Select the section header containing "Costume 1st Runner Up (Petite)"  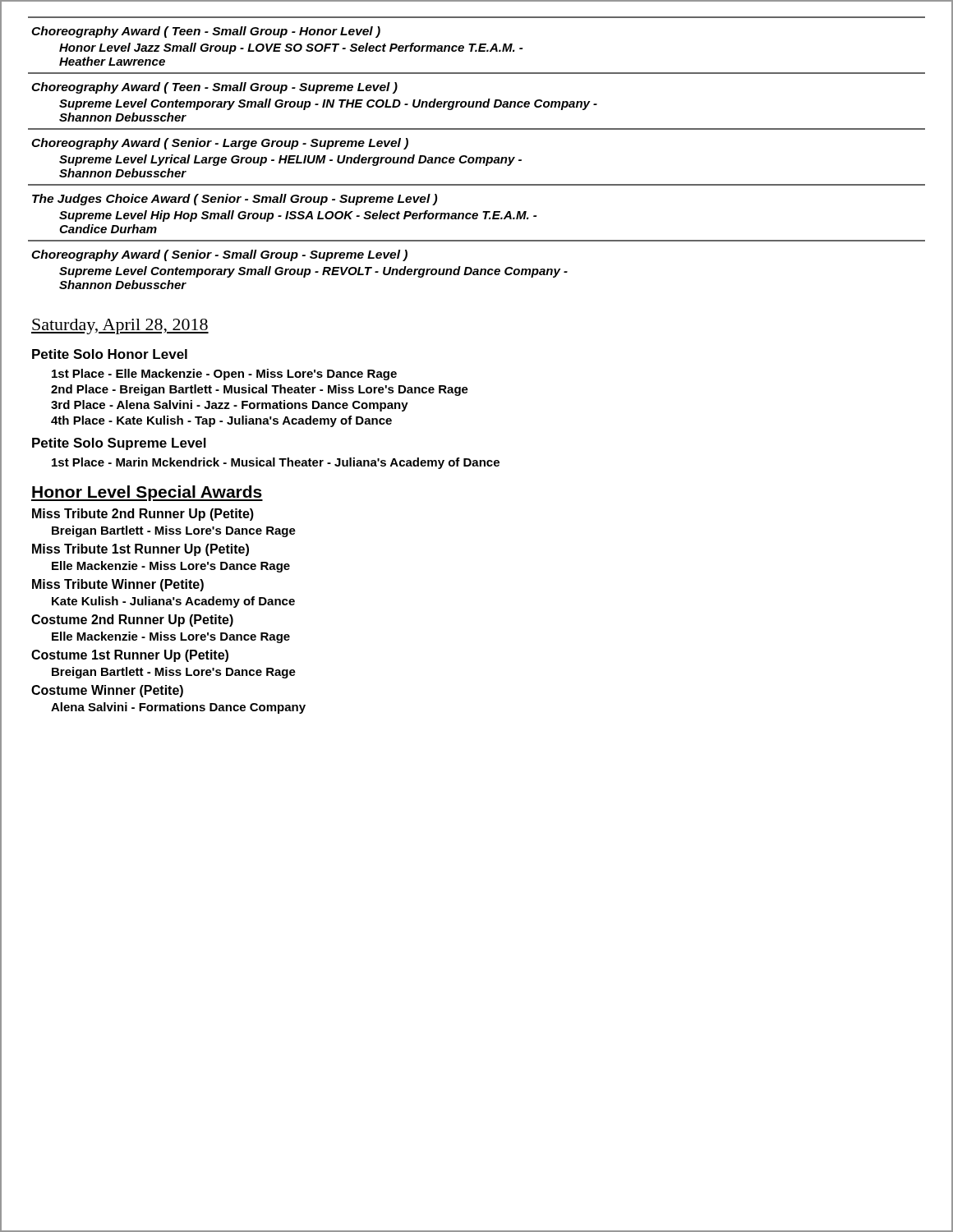pos(130,655)
